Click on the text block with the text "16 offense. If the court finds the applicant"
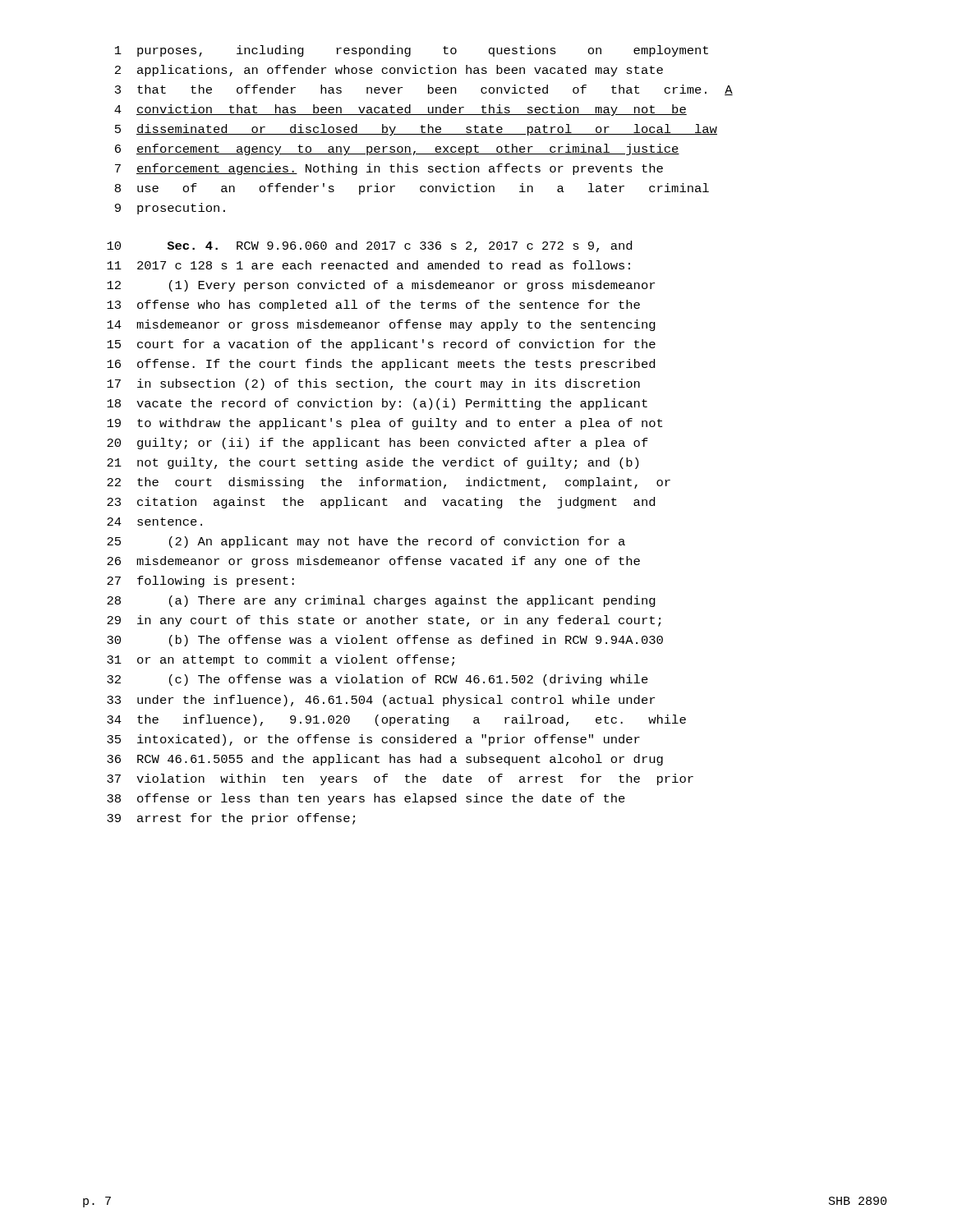Image resolution: width=953 pixels, height=1232 pixels. pos(485,365)
